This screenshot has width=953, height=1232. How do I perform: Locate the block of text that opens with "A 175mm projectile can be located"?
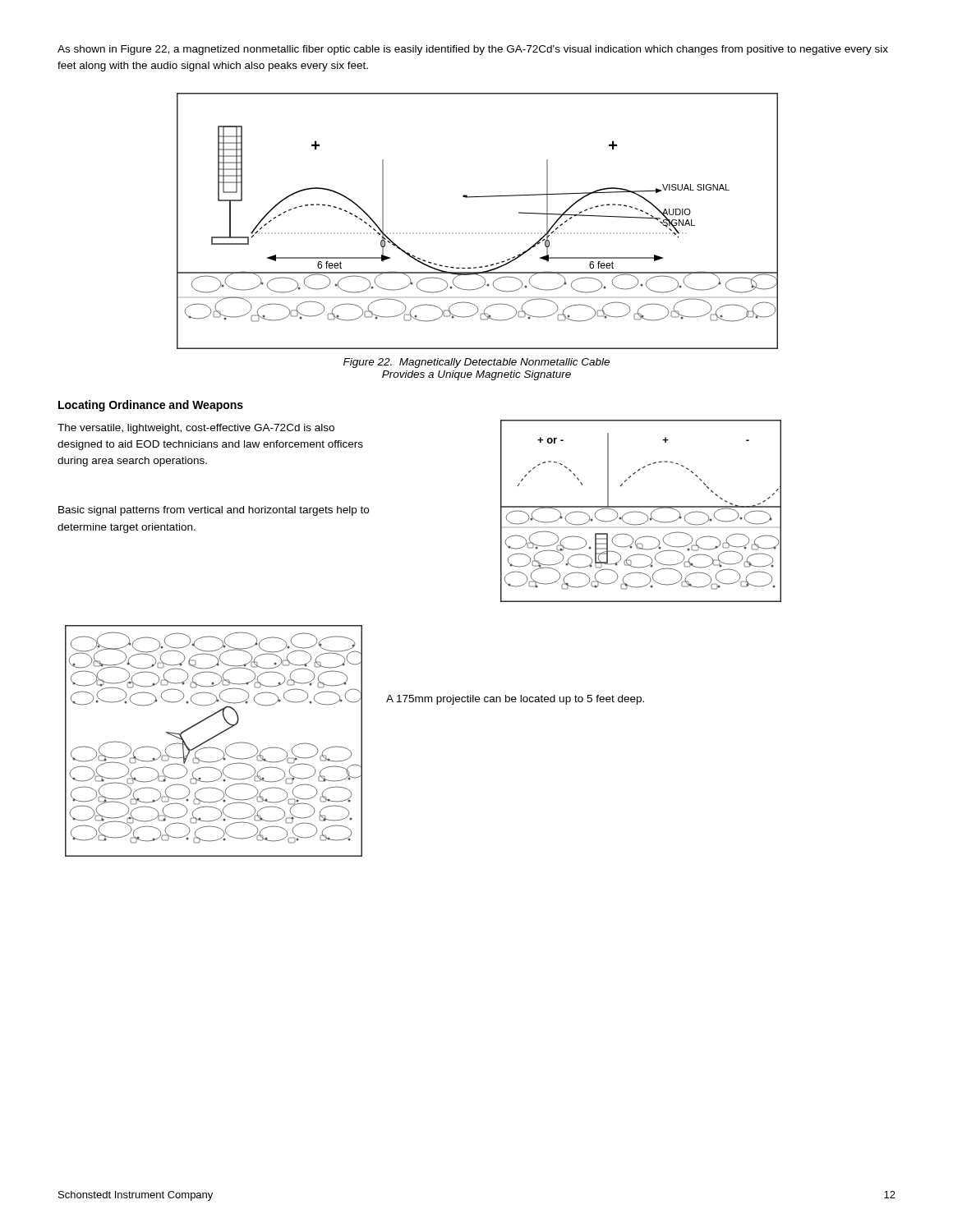tap(516, 698)
